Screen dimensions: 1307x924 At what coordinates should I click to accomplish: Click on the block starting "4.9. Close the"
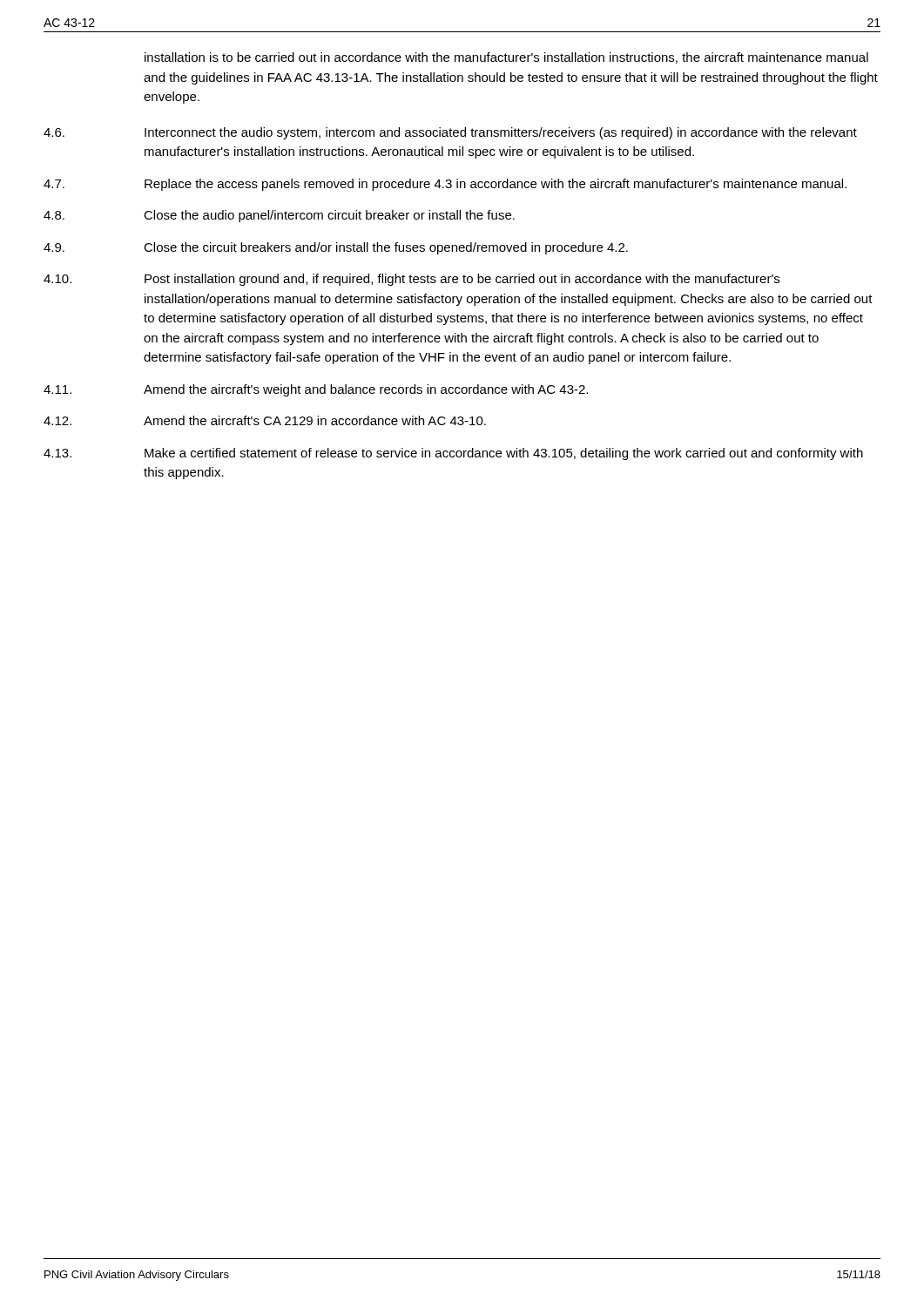(462, 247)
